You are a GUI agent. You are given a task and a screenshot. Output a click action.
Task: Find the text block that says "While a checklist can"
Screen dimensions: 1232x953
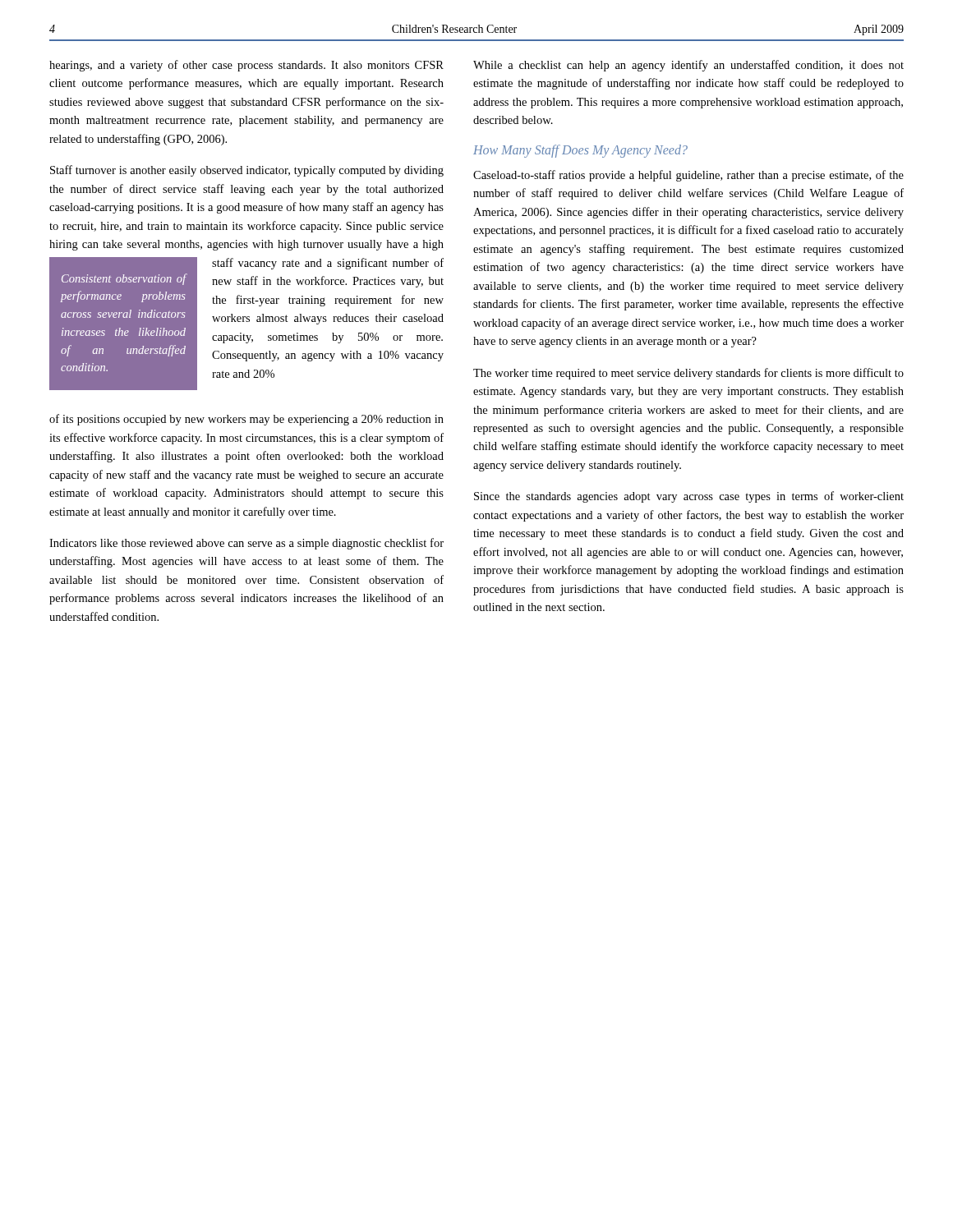(x=688, y=93)
